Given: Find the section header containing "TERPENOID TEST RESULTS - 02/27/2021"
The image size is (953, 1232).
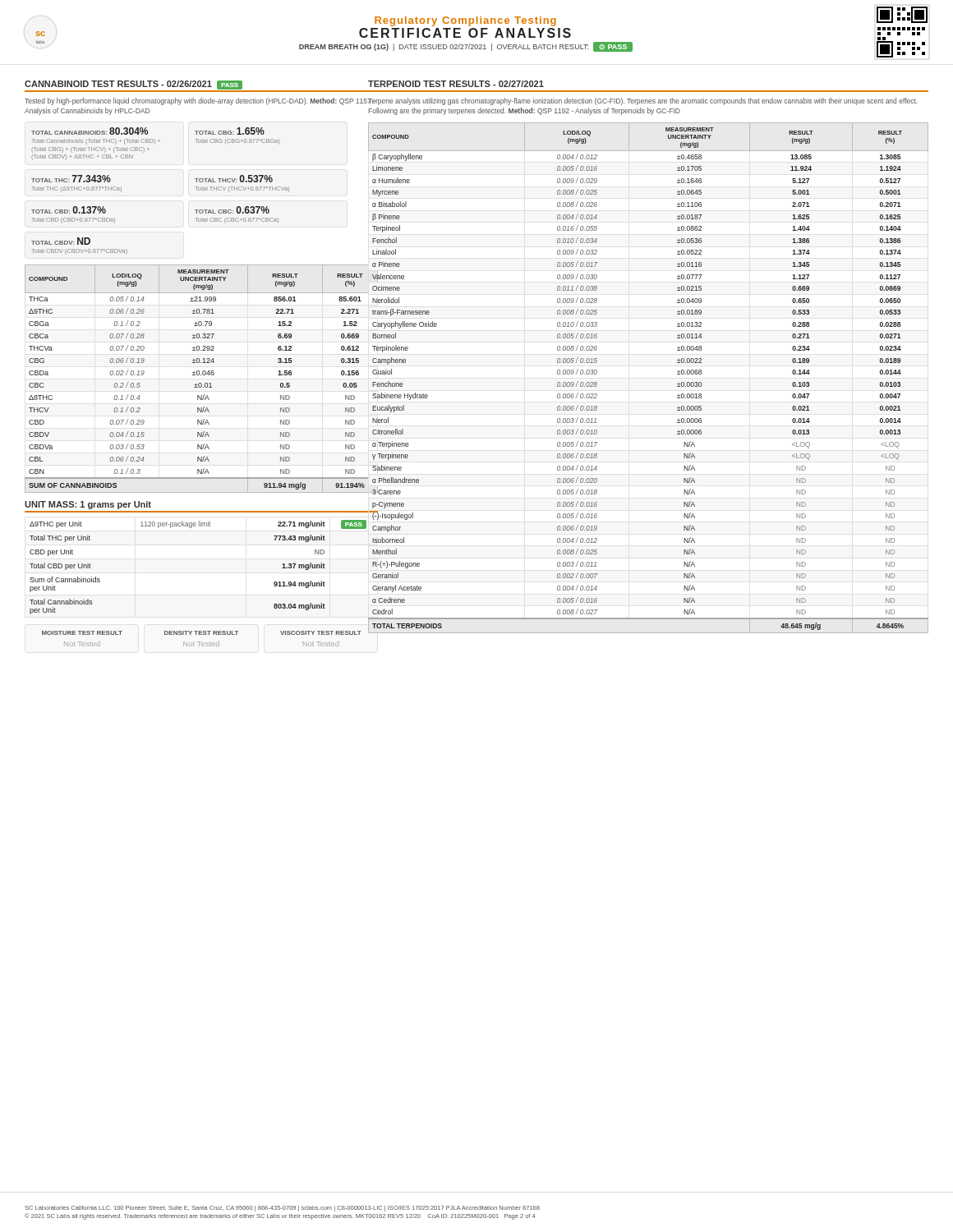Looking at the screenshot, I should 456,84.
